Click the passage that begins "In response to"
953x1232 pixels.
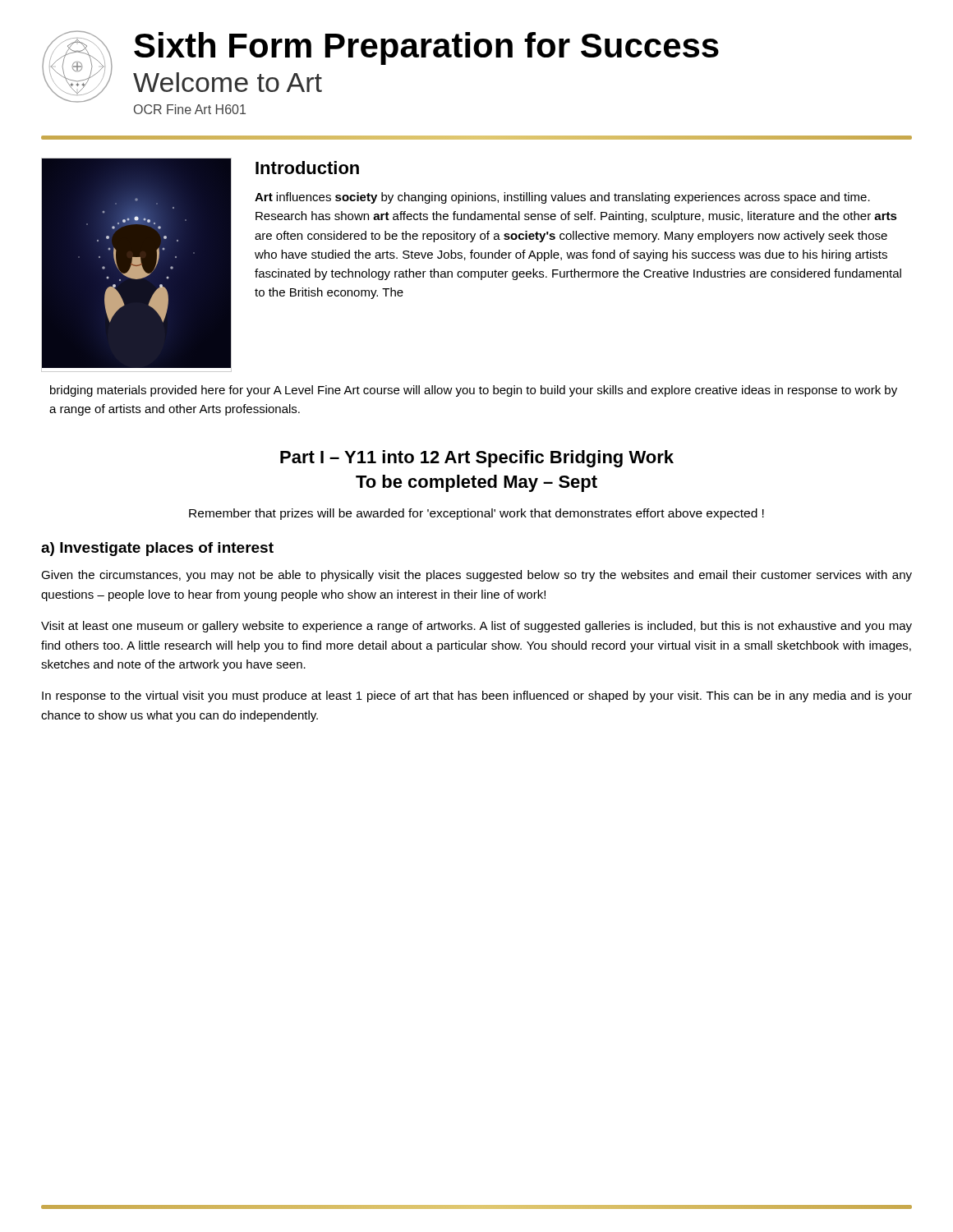pyautogui.click(x=476, y=705)
